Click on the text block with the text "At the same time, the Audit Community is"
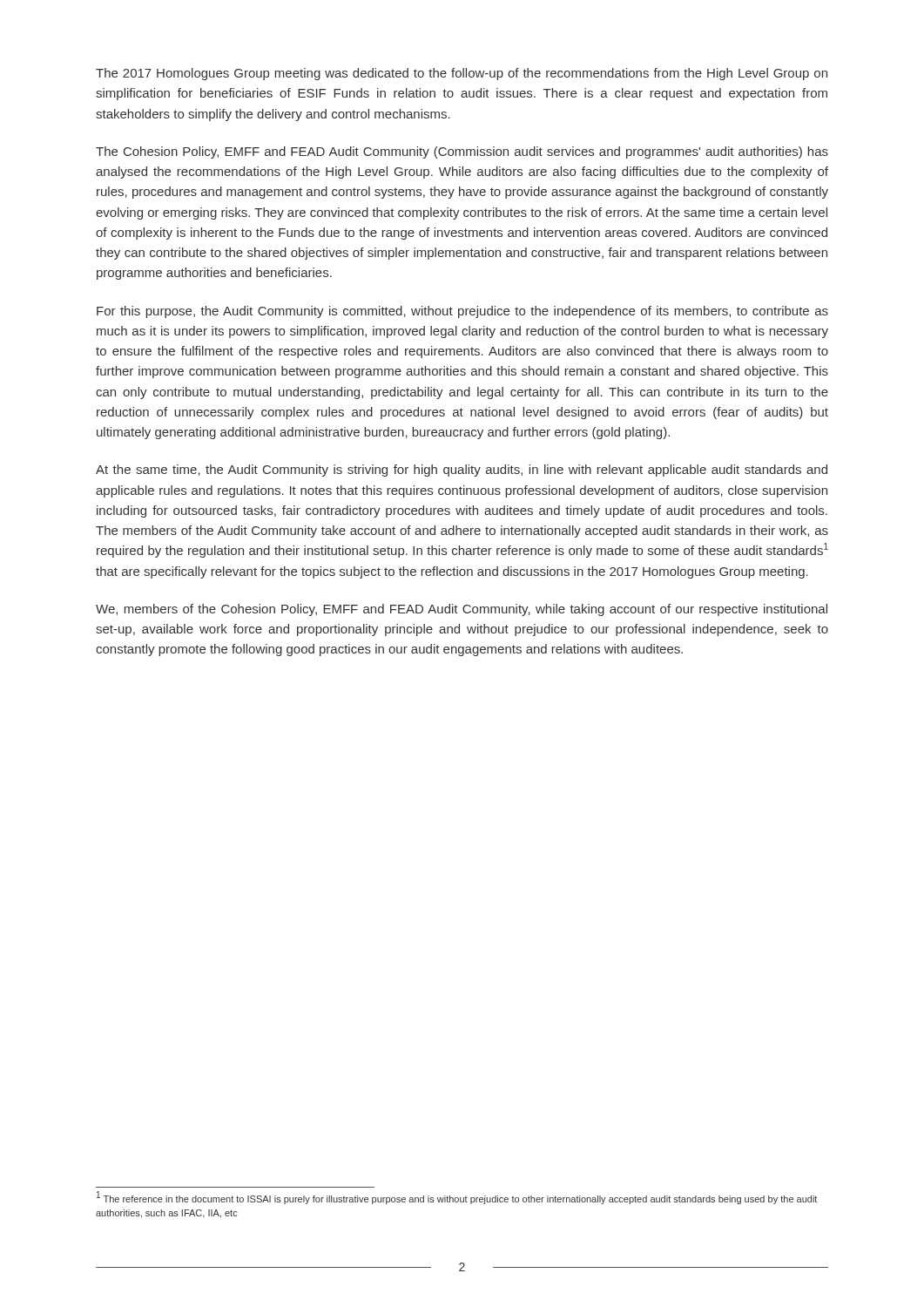Image resolution: width=924 pixels, height=1307 pixels. click(x=462, y=520)
